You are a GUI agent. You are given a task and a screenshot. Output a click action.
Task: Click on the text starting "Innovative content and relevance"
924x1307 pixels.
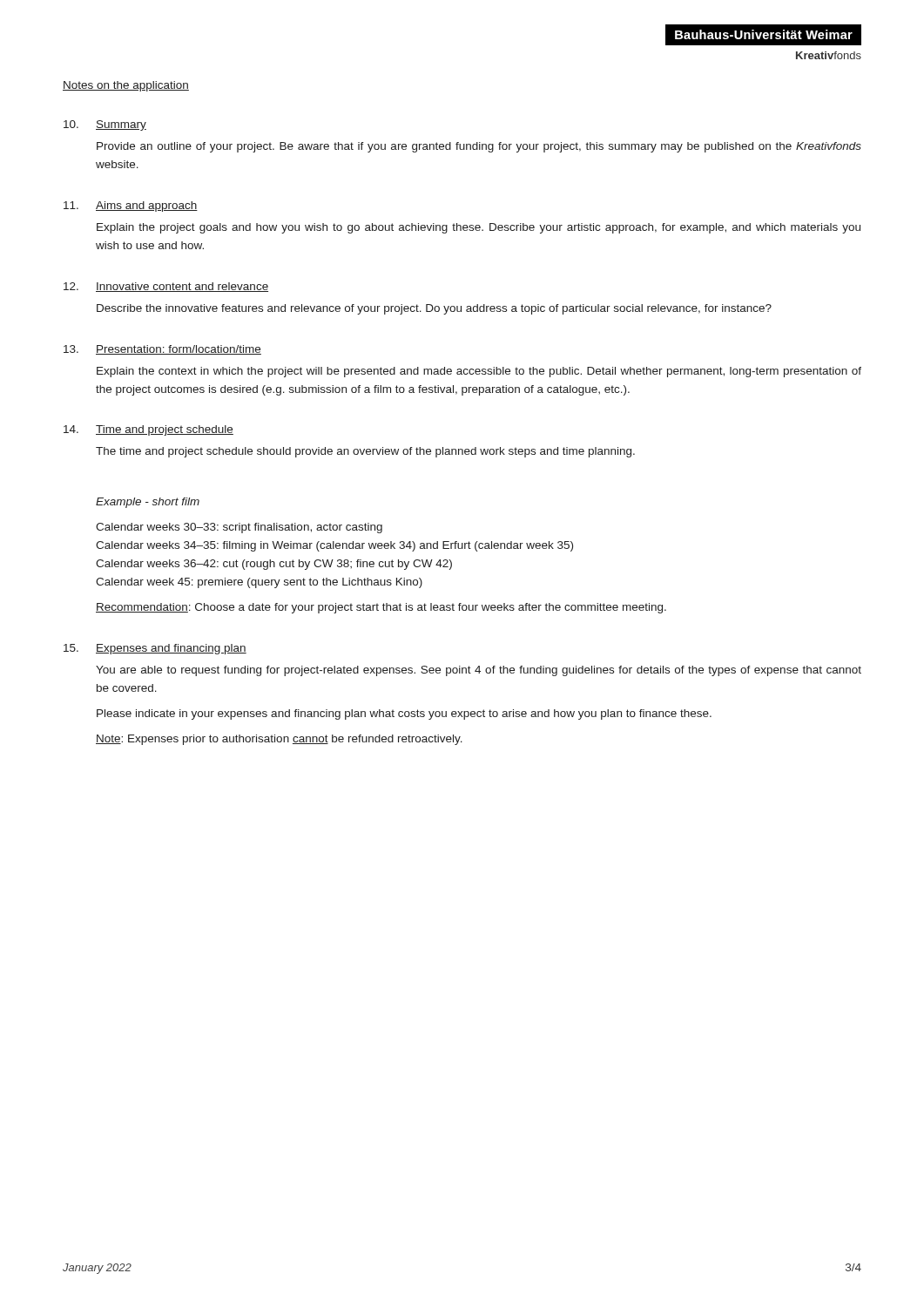pyautogui.click(x=182, y=286)
